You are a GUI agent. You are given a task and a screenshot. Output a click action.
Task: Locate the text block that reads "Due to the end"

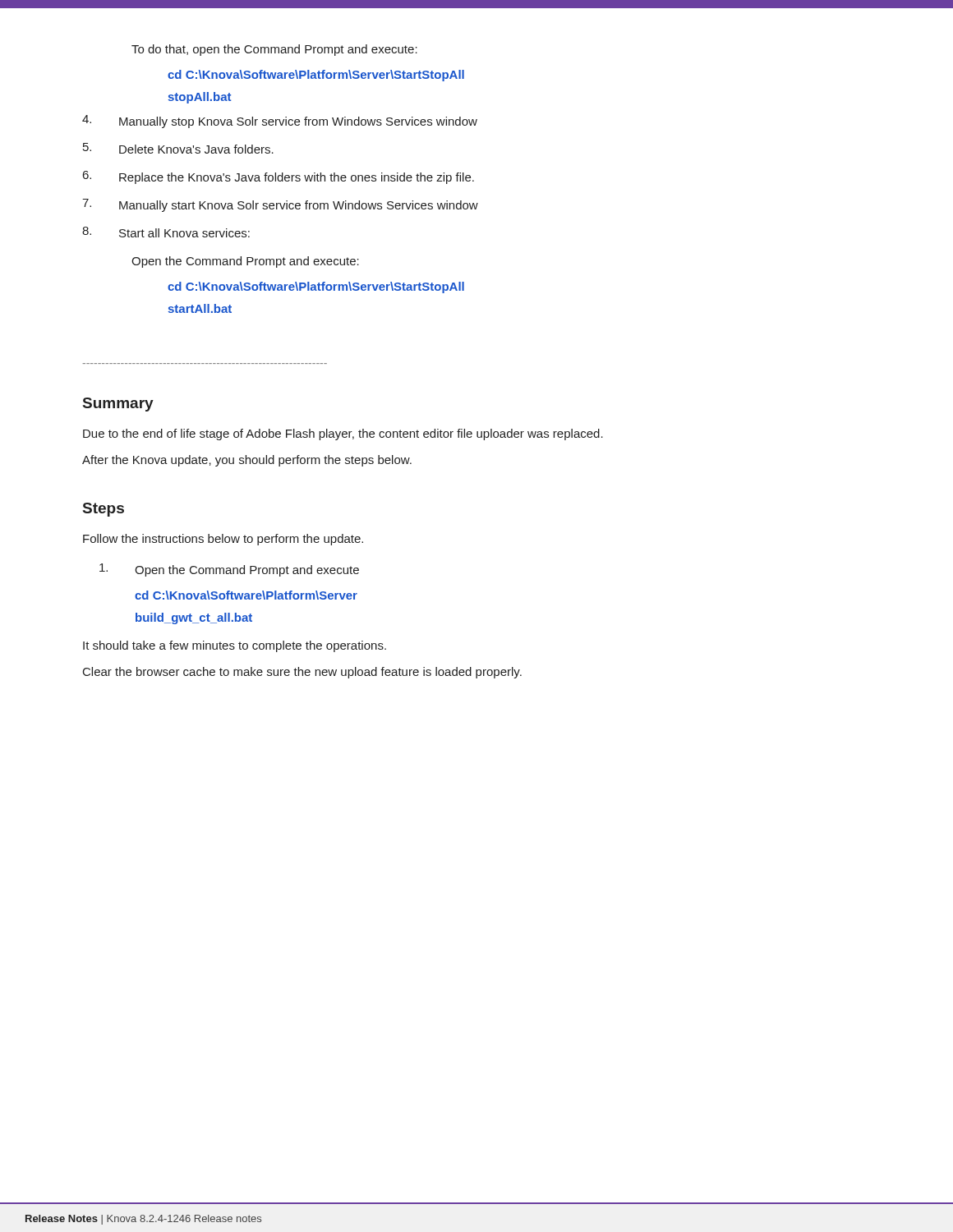[343, 433]
